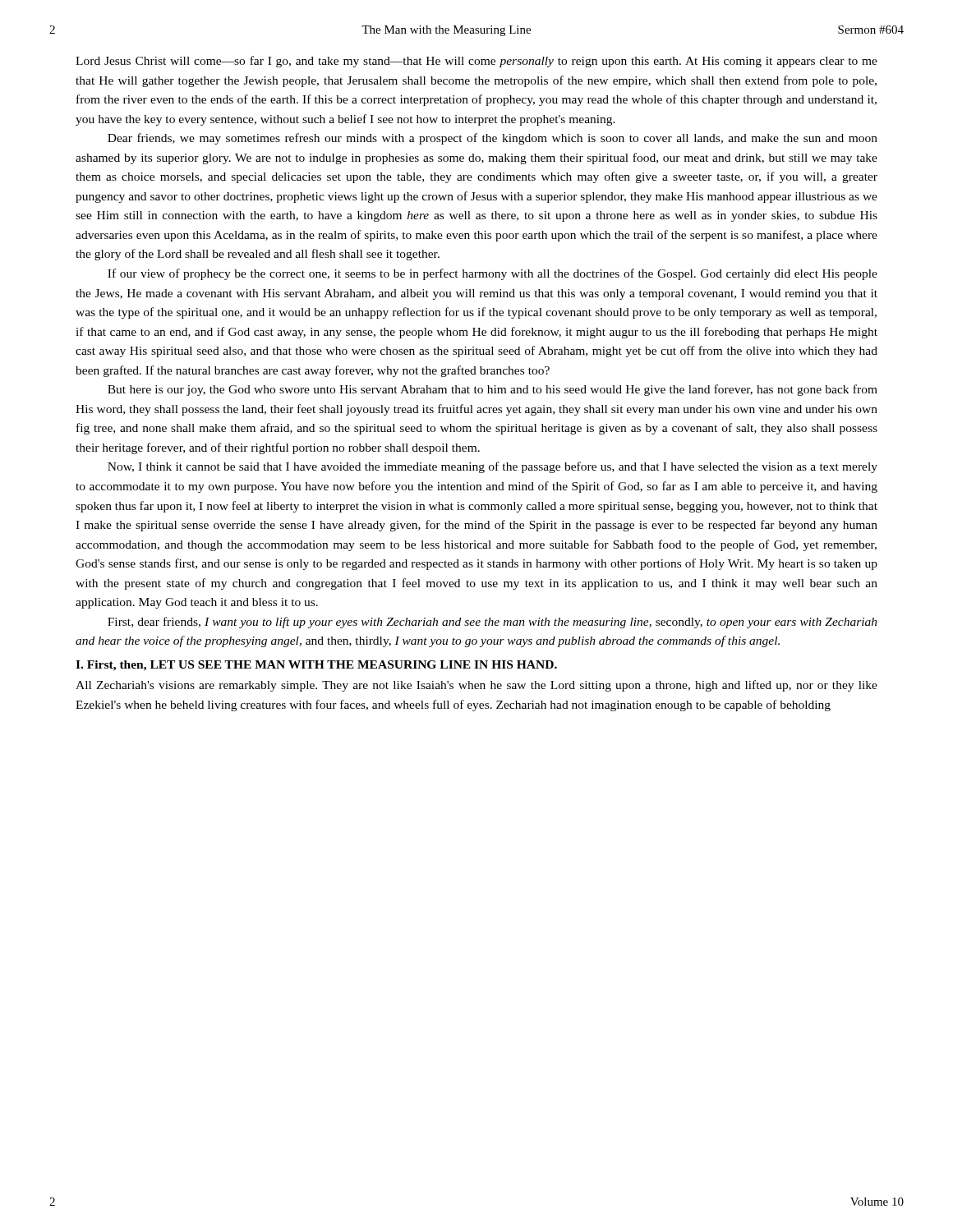
Task: Point to the passage starting "Dear friends, we may sometimes refresh our minds"
Action: pos(476,196)
